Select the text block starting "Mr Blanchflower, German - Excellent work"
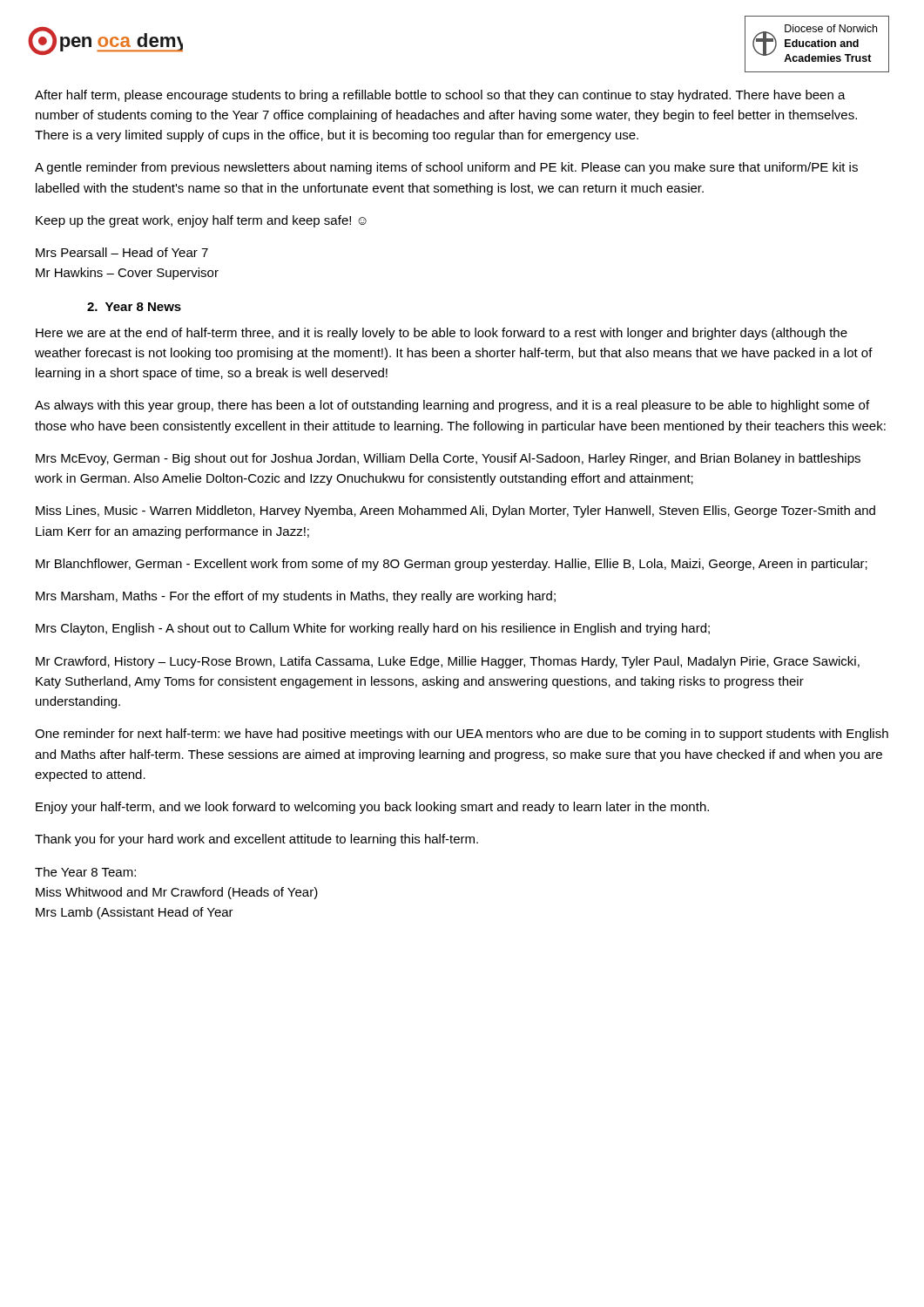924x1307 pixels. 462,563
